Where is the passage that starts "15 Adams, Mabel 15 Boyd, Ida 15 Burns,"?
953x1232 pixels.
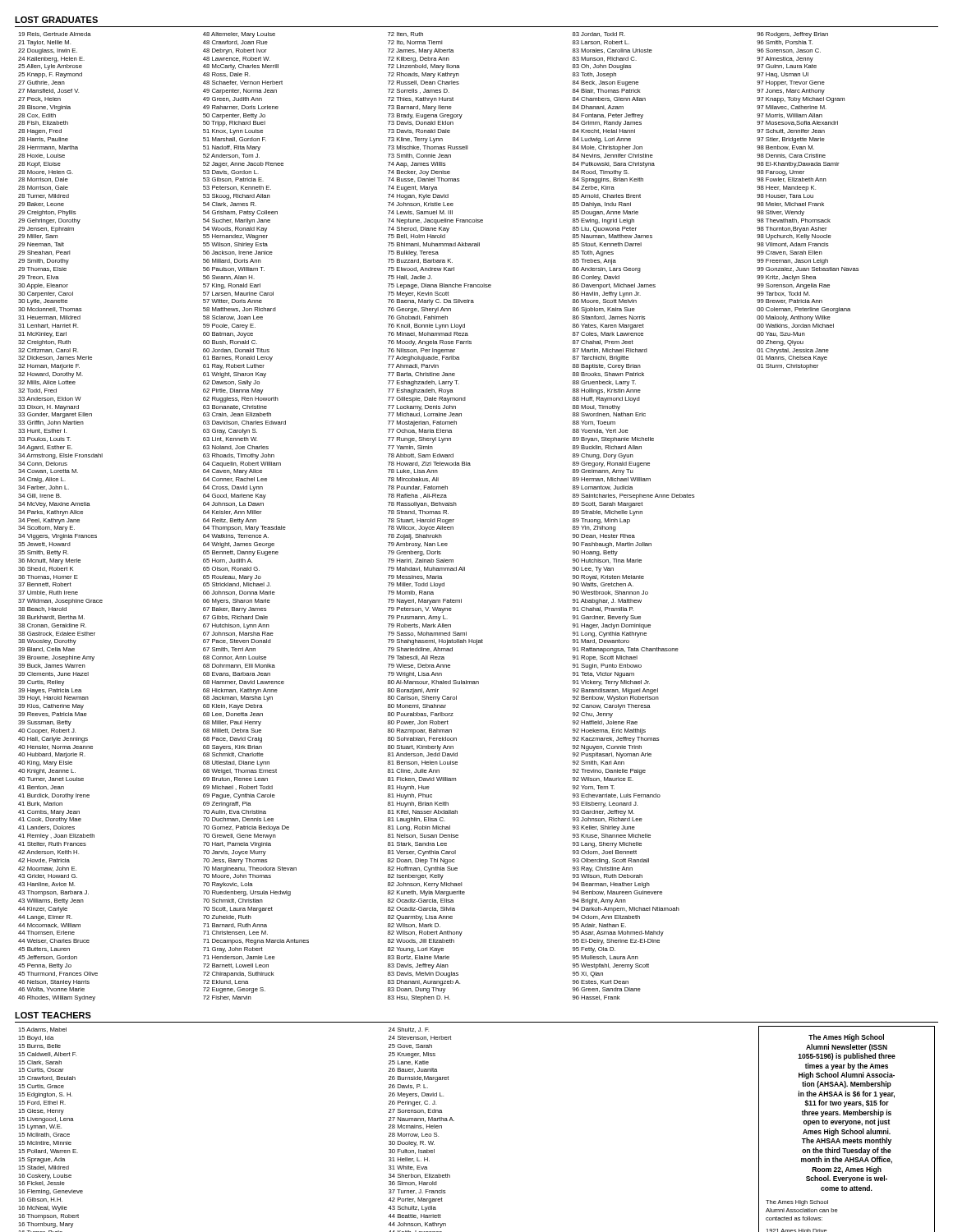point(476,1129)
